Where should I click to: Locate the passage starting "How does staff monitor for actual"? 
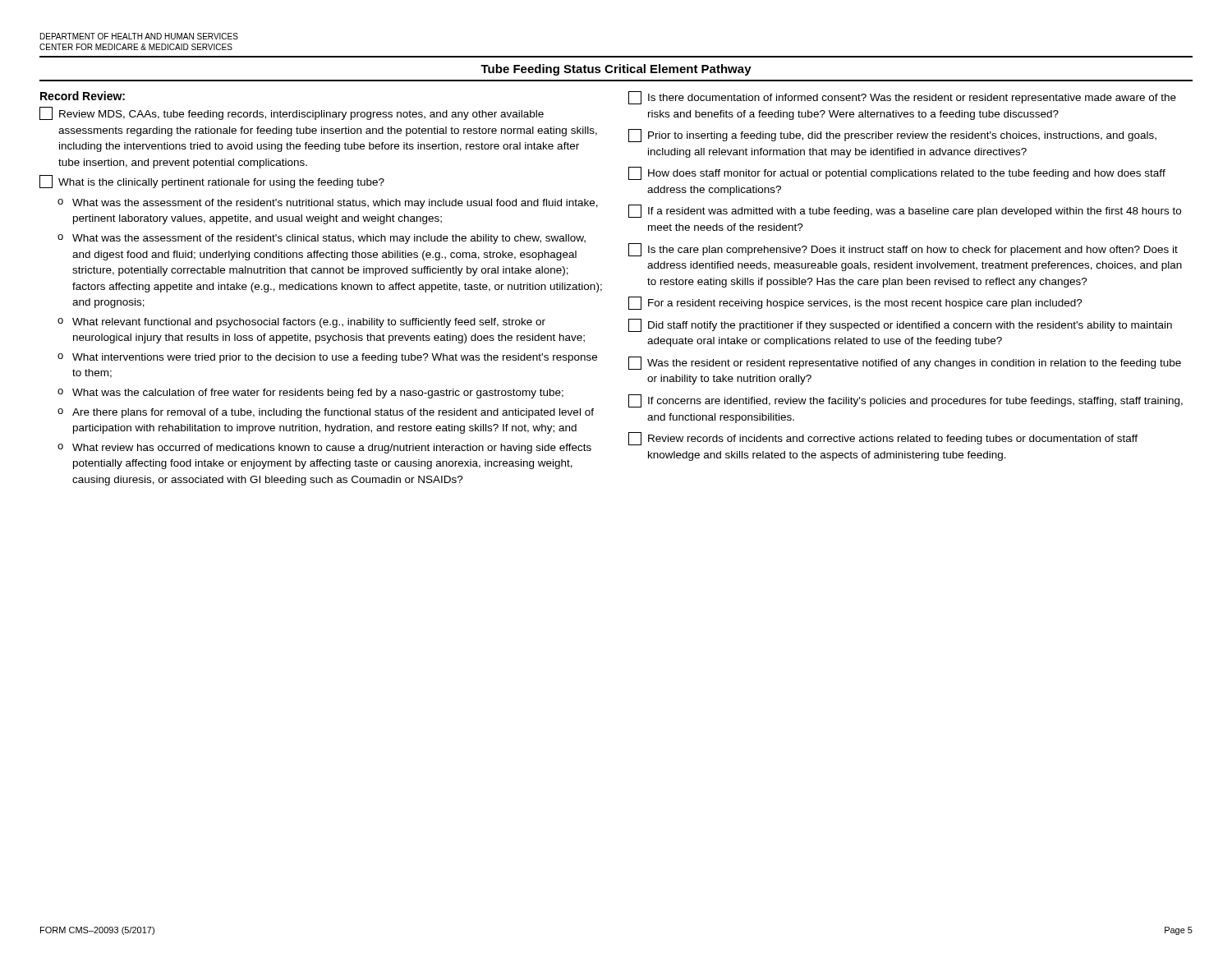point(910,181)
